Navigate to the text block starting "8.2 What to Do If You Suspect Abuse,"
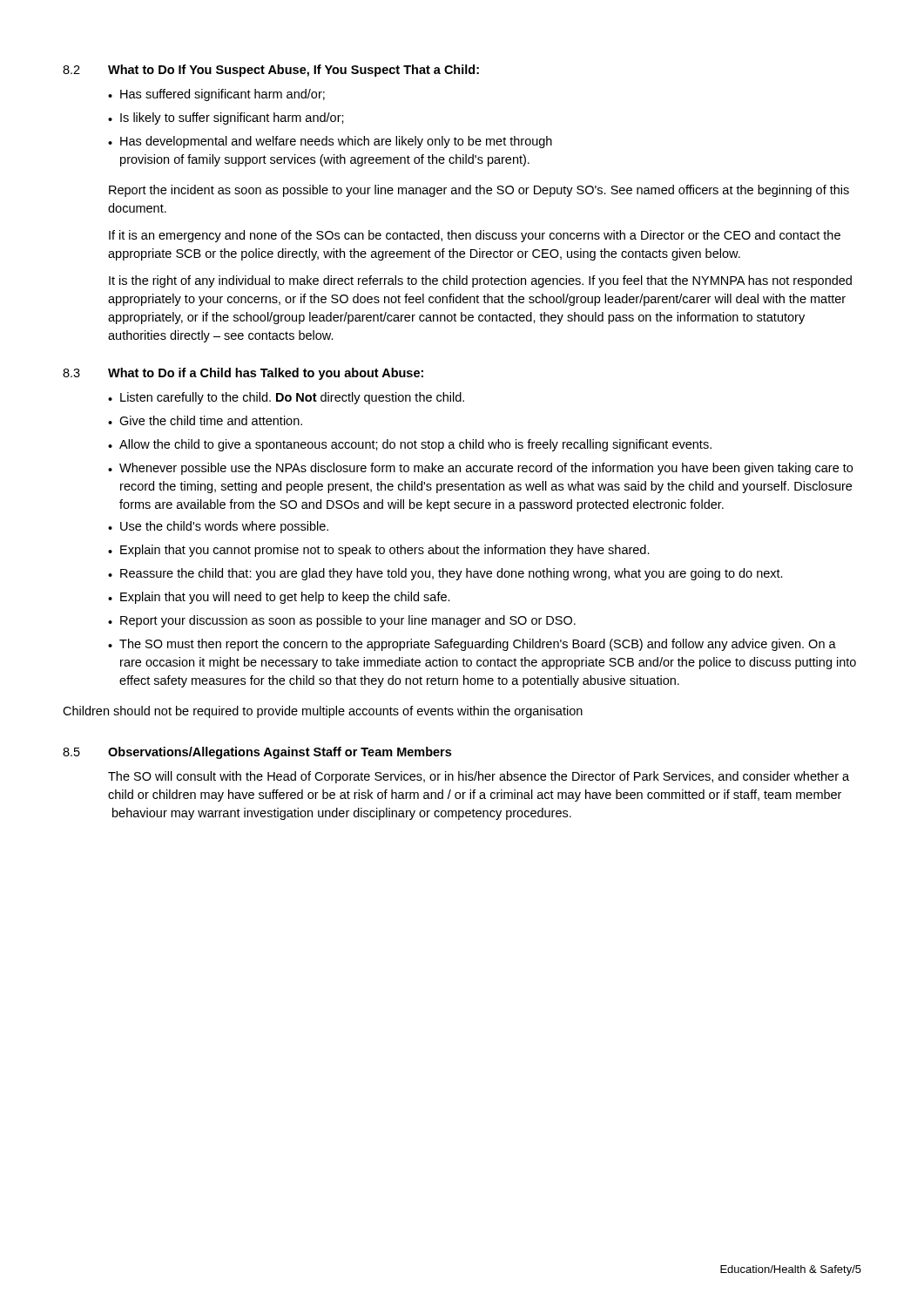924x1307 pixels. click(x=271, y=70)
